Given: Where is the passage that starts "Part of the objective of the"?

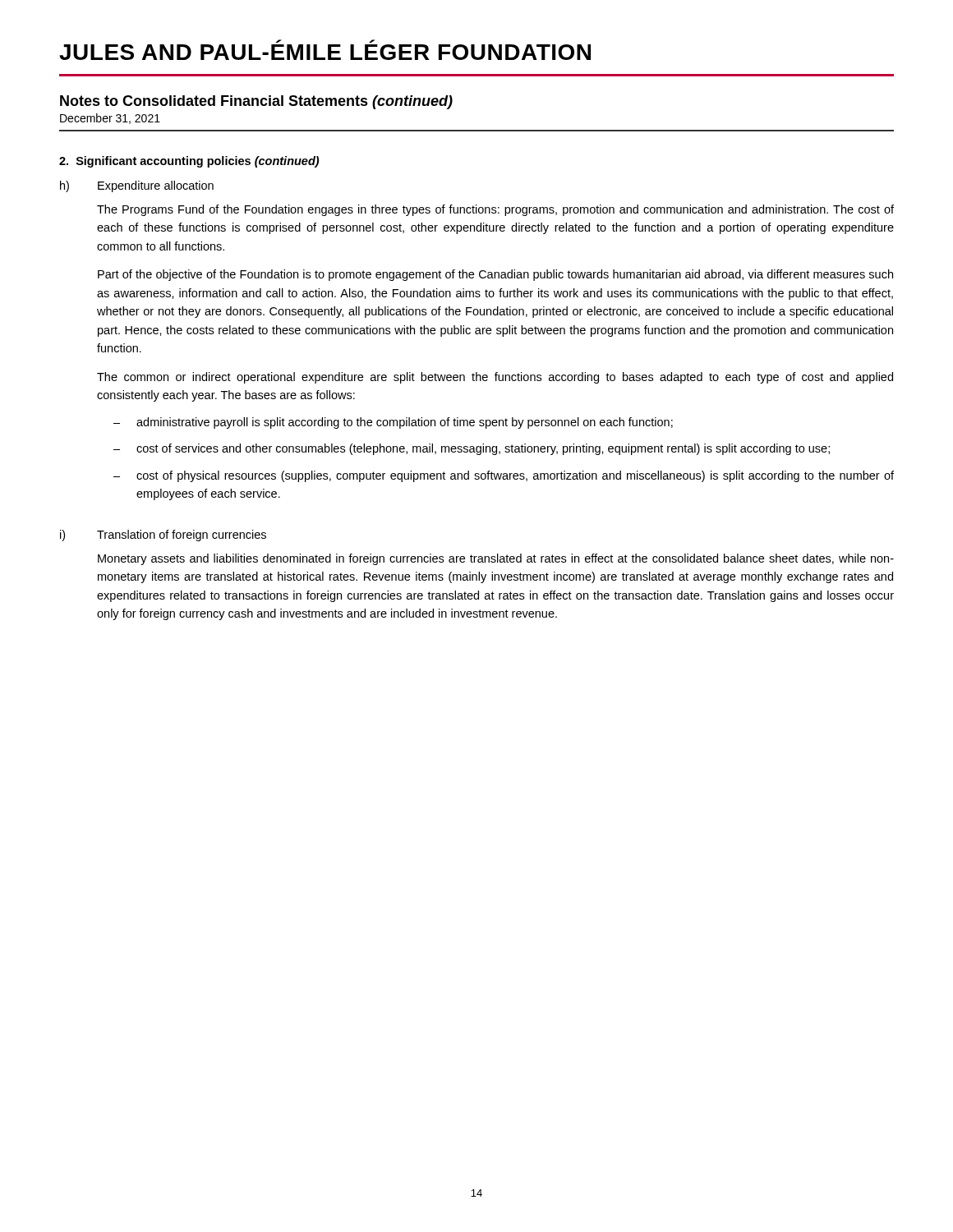Looking at the screenshot, I should (495, 312).
